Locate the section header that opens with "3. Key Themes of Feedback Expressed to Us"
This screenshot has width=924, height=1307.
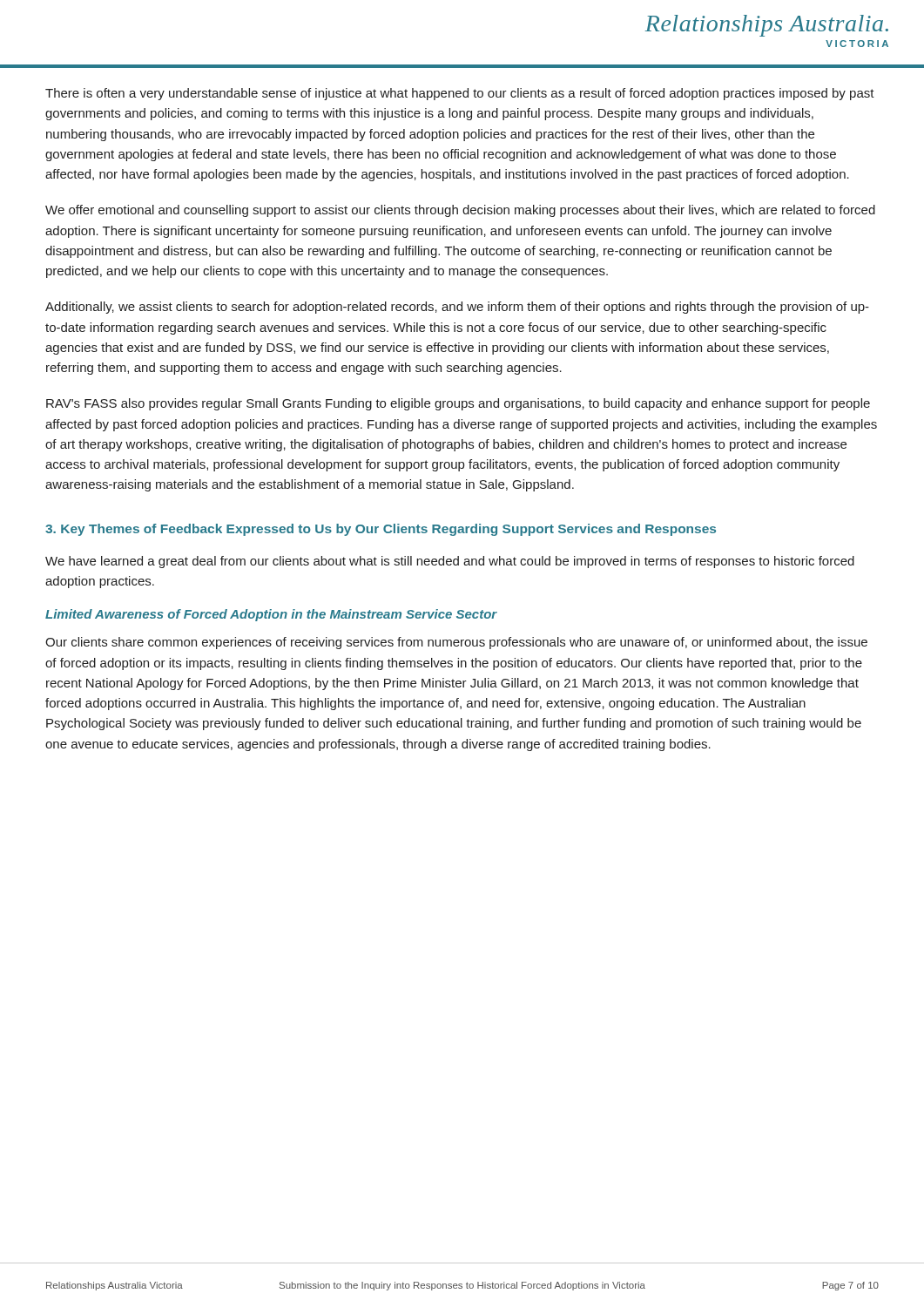point(381,528)
